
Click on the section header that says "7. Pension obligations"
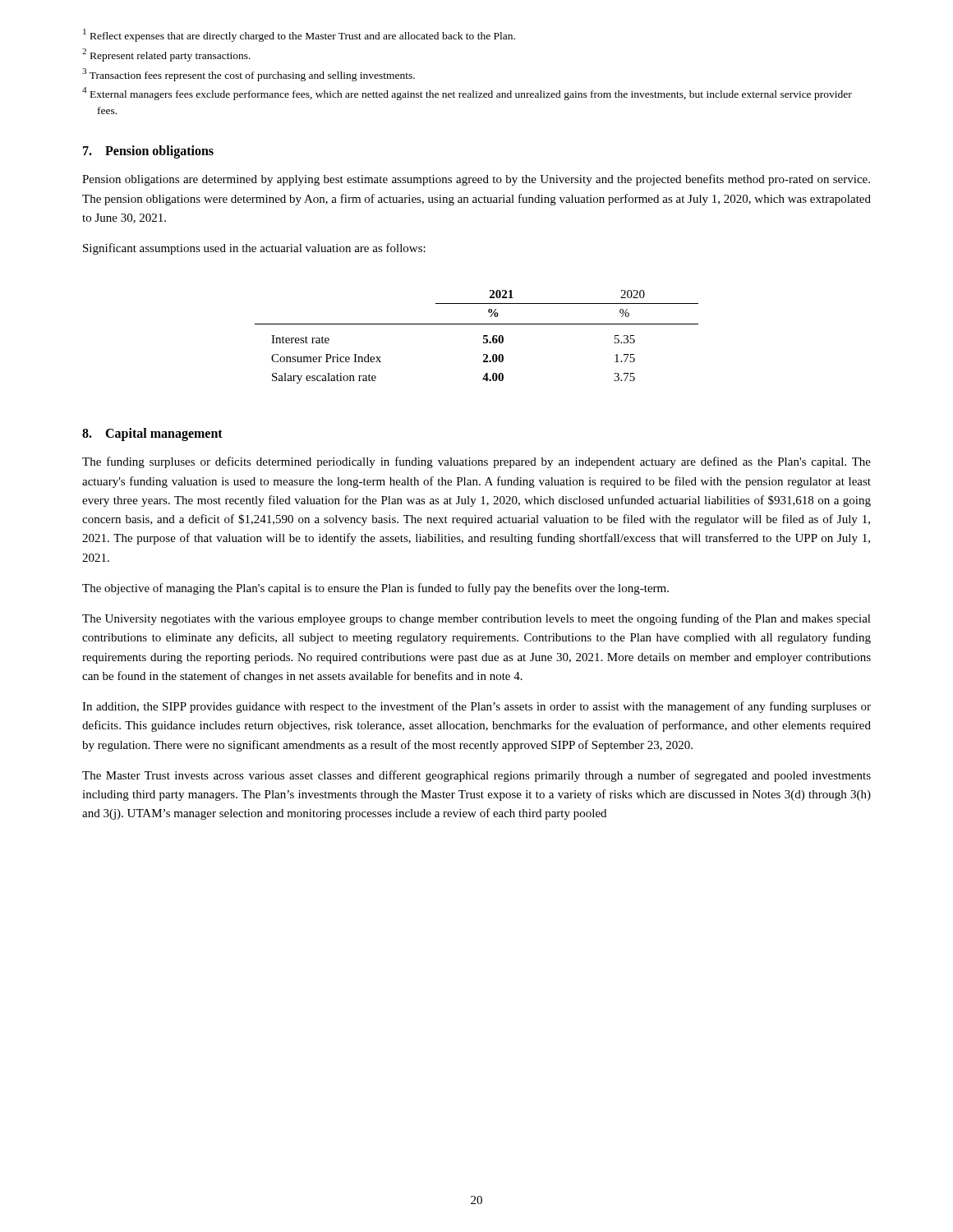[148, 151]
